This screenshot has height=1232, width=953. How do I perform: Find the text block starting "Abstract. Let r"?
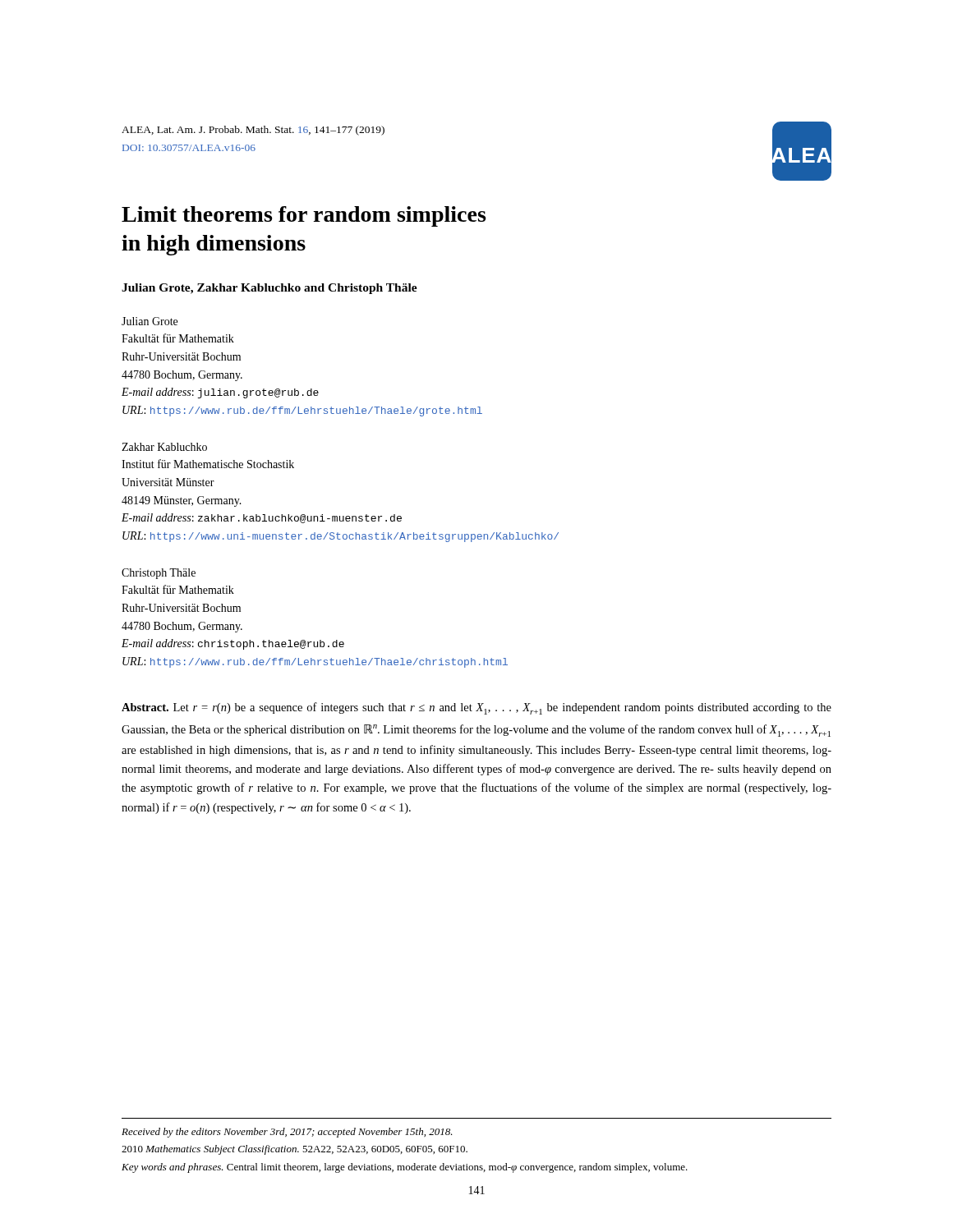[476, 757]
